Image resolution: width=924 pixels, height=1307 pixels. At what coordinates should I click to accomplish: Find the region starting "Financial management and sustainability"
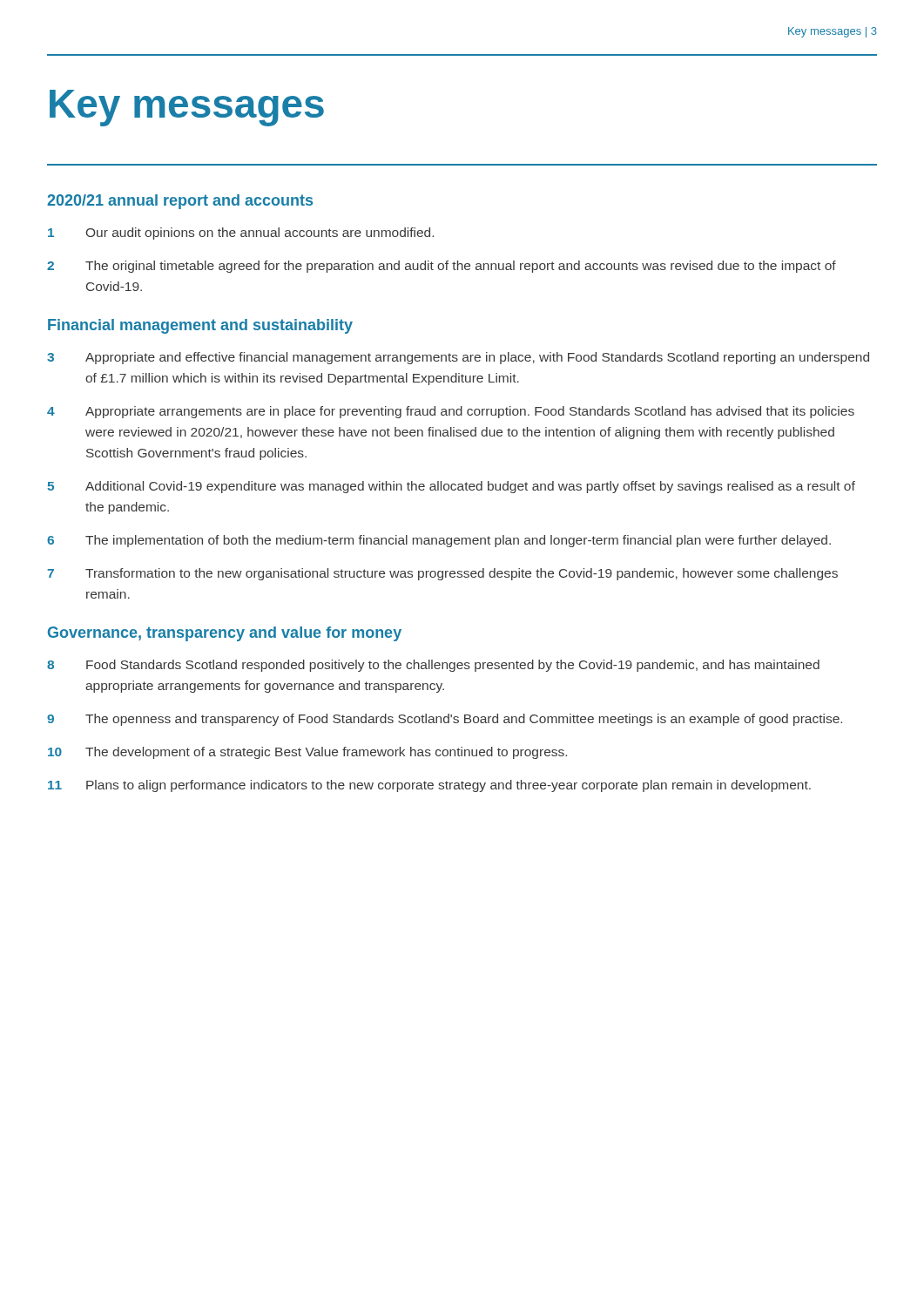[200, 325]
